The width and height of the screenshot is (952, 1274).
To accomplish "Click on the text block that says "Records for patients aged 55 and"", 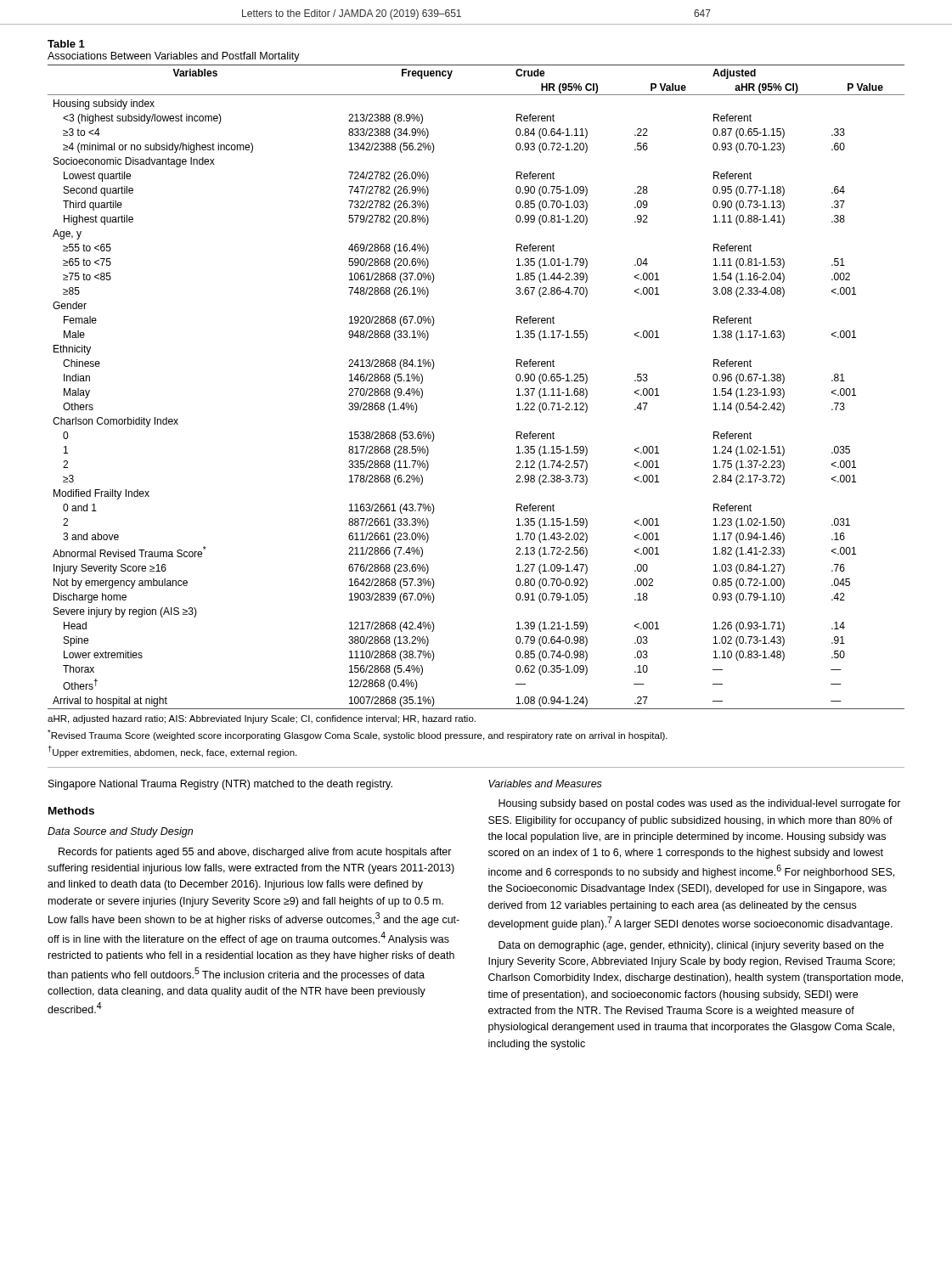I will coord(256,932).
